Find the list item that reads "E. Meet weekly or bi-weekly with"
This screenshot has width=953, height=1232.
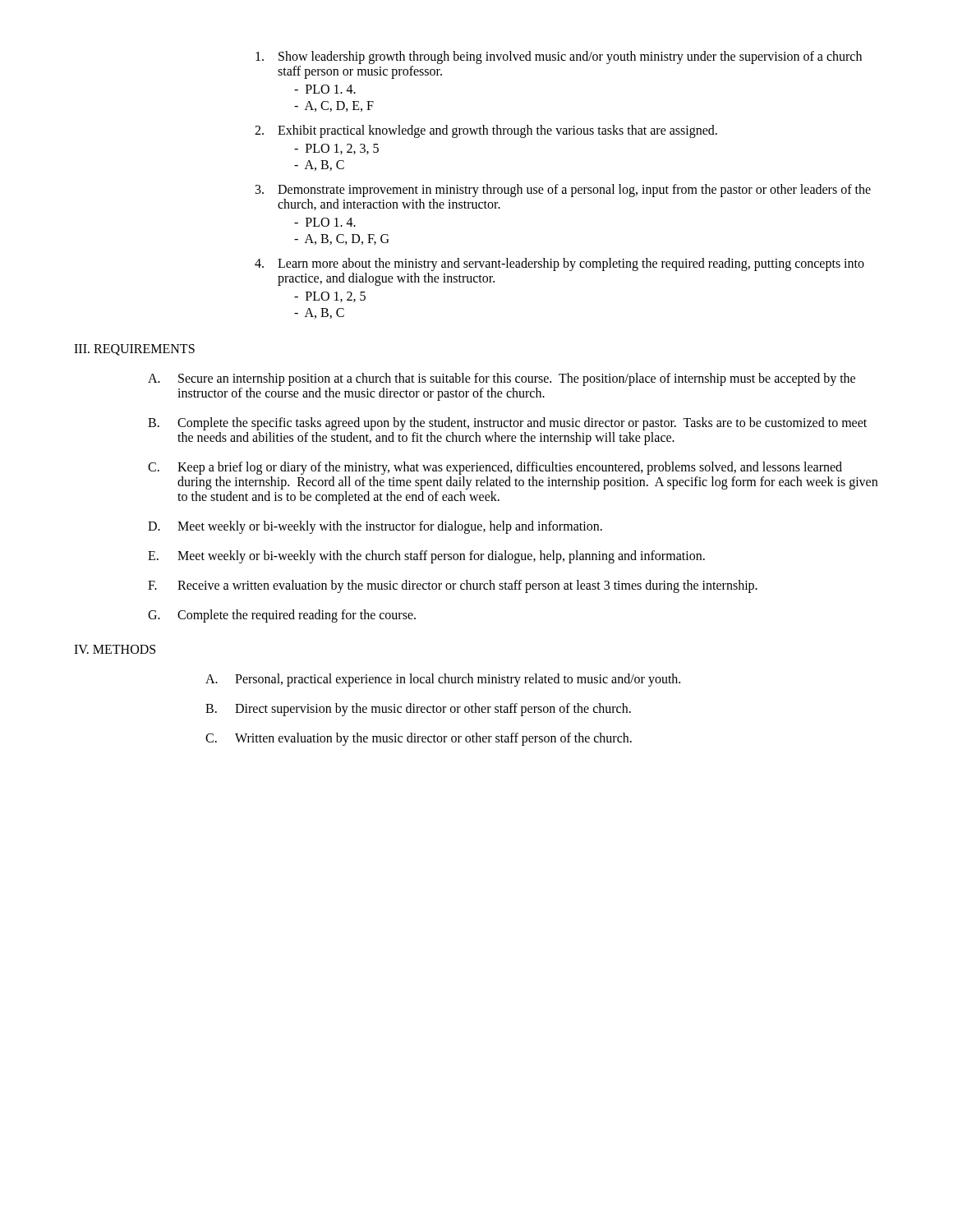(x=513, y=556)
